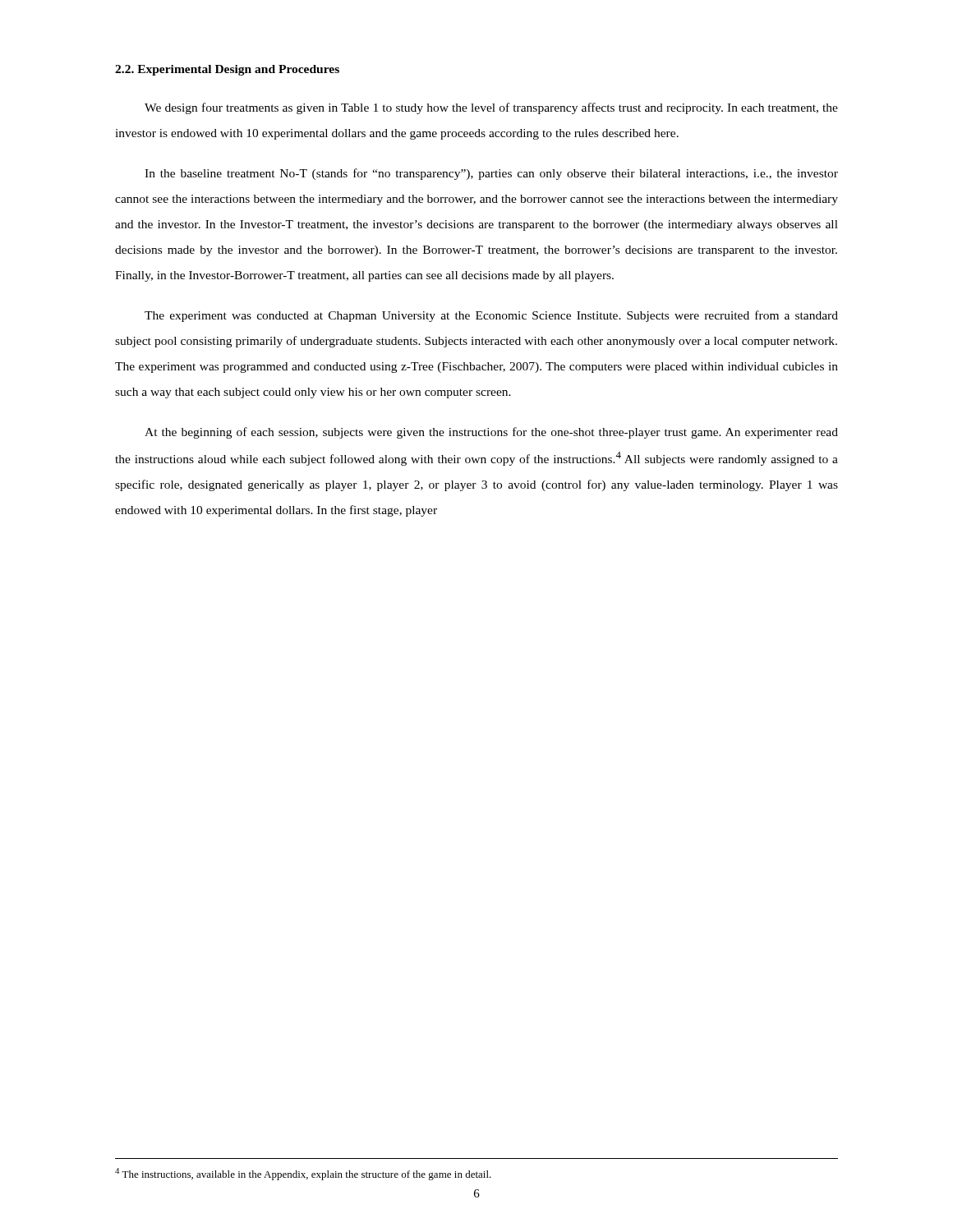Where is the passage that starts "4 The instructions, available in the"?
953x1232 pixels.
(303, 1173)
